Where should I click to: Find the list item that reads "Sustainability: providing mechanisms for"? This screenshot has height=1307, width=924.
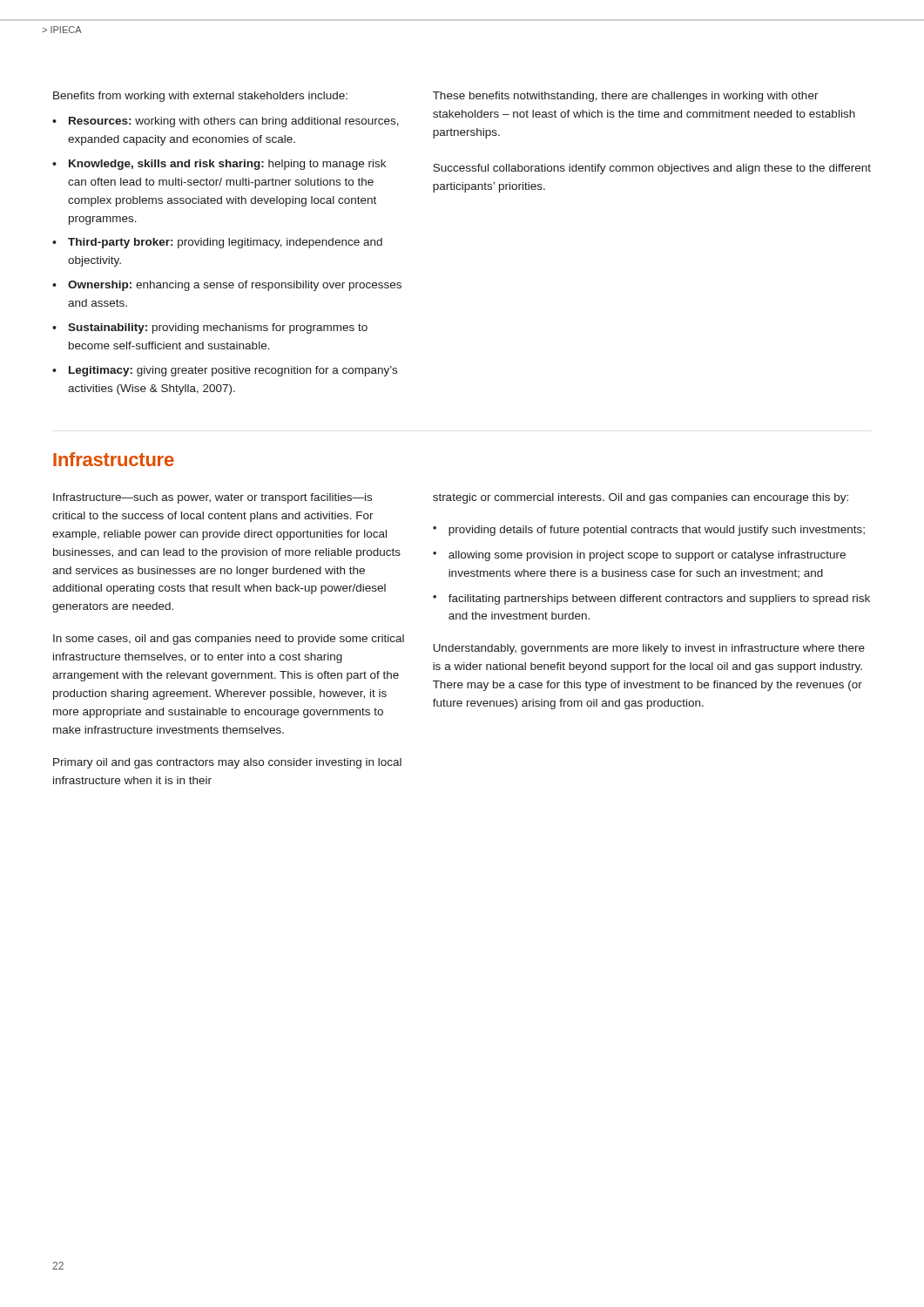tap(218, 336)
